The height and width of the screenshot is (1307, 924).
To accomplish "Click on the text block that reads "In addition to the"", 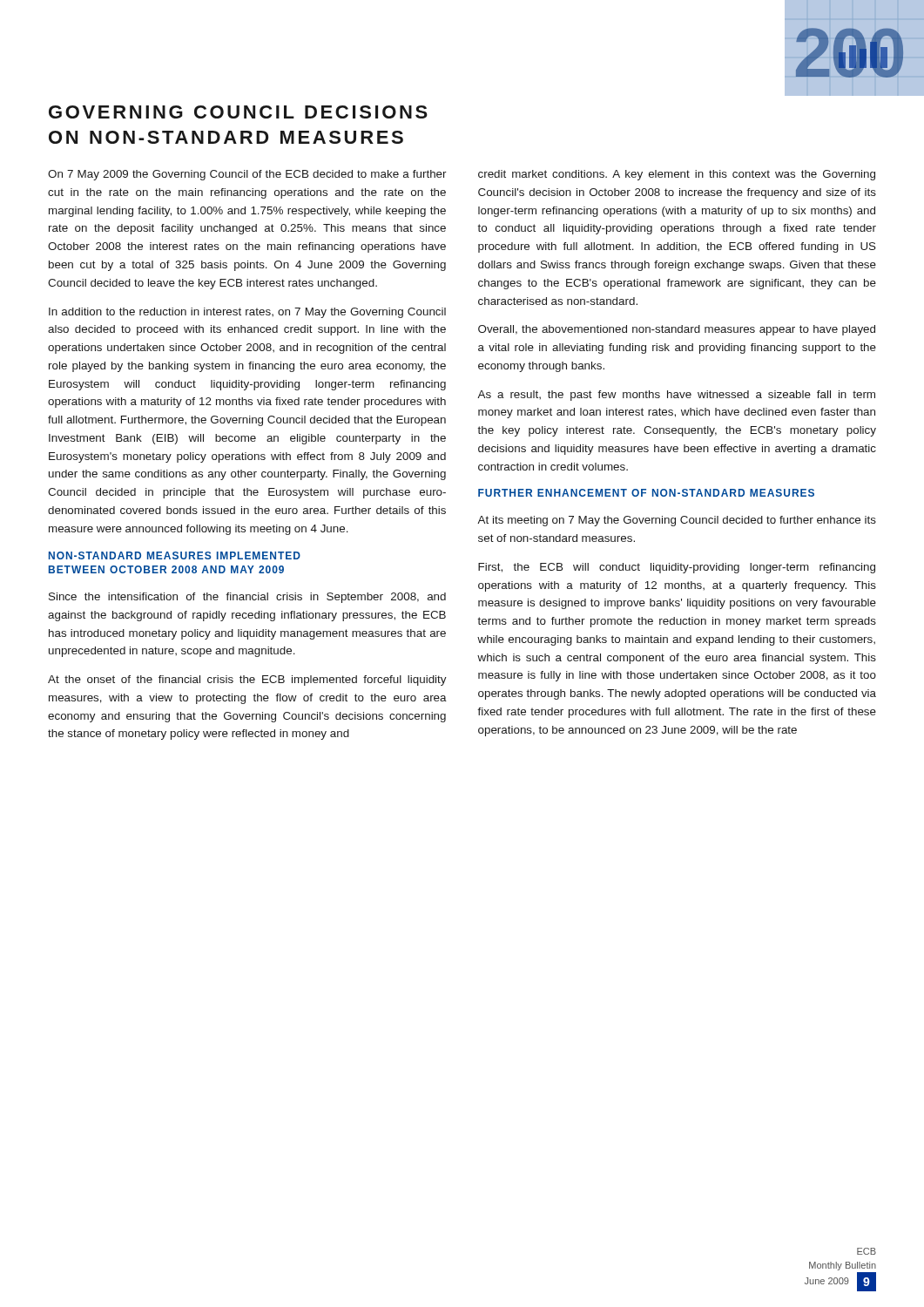I will pyautogui.click(x=247, y=420).
